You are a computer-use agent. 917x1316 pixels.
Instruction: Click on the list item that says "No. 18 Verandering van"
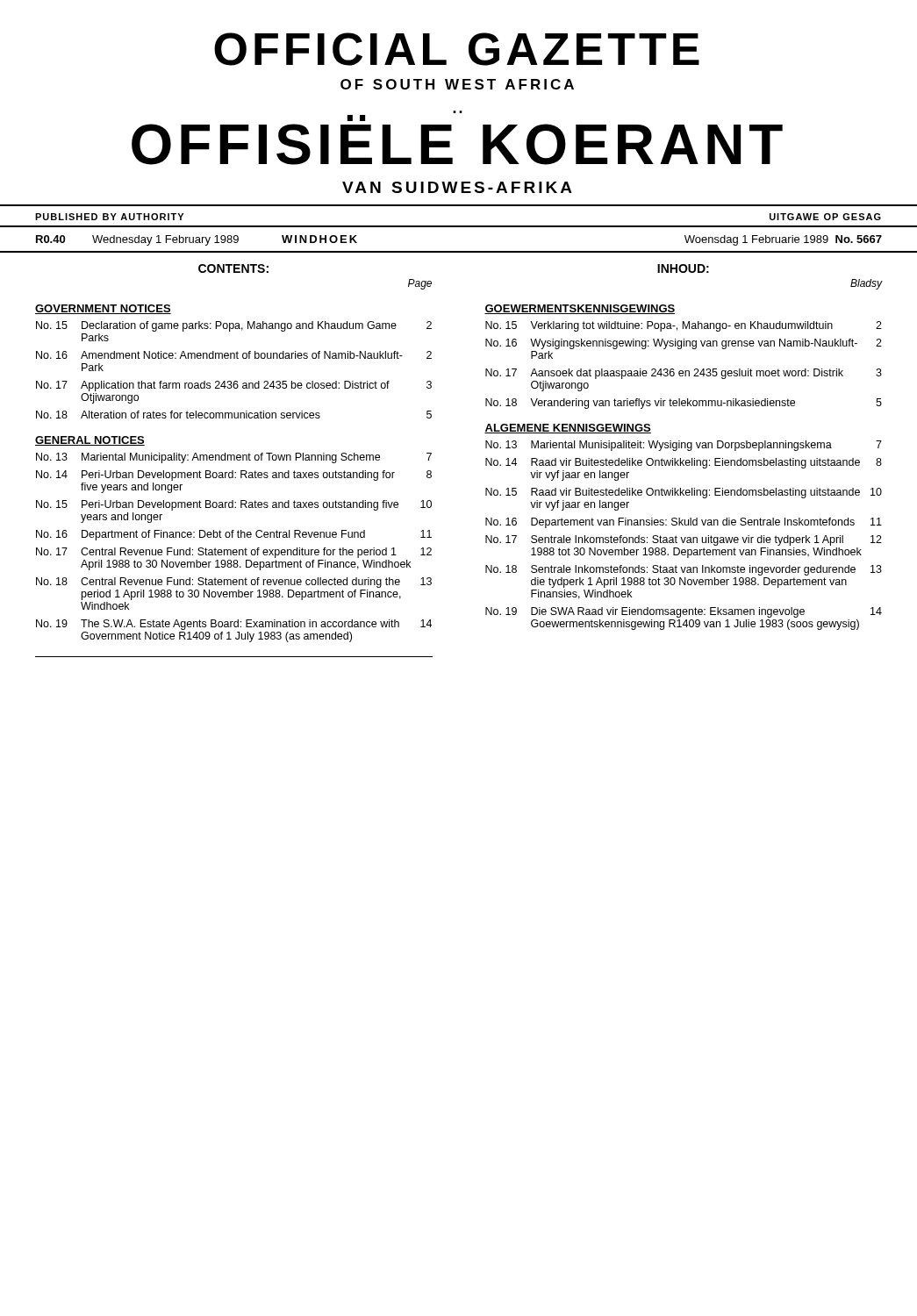pos(683,402)
